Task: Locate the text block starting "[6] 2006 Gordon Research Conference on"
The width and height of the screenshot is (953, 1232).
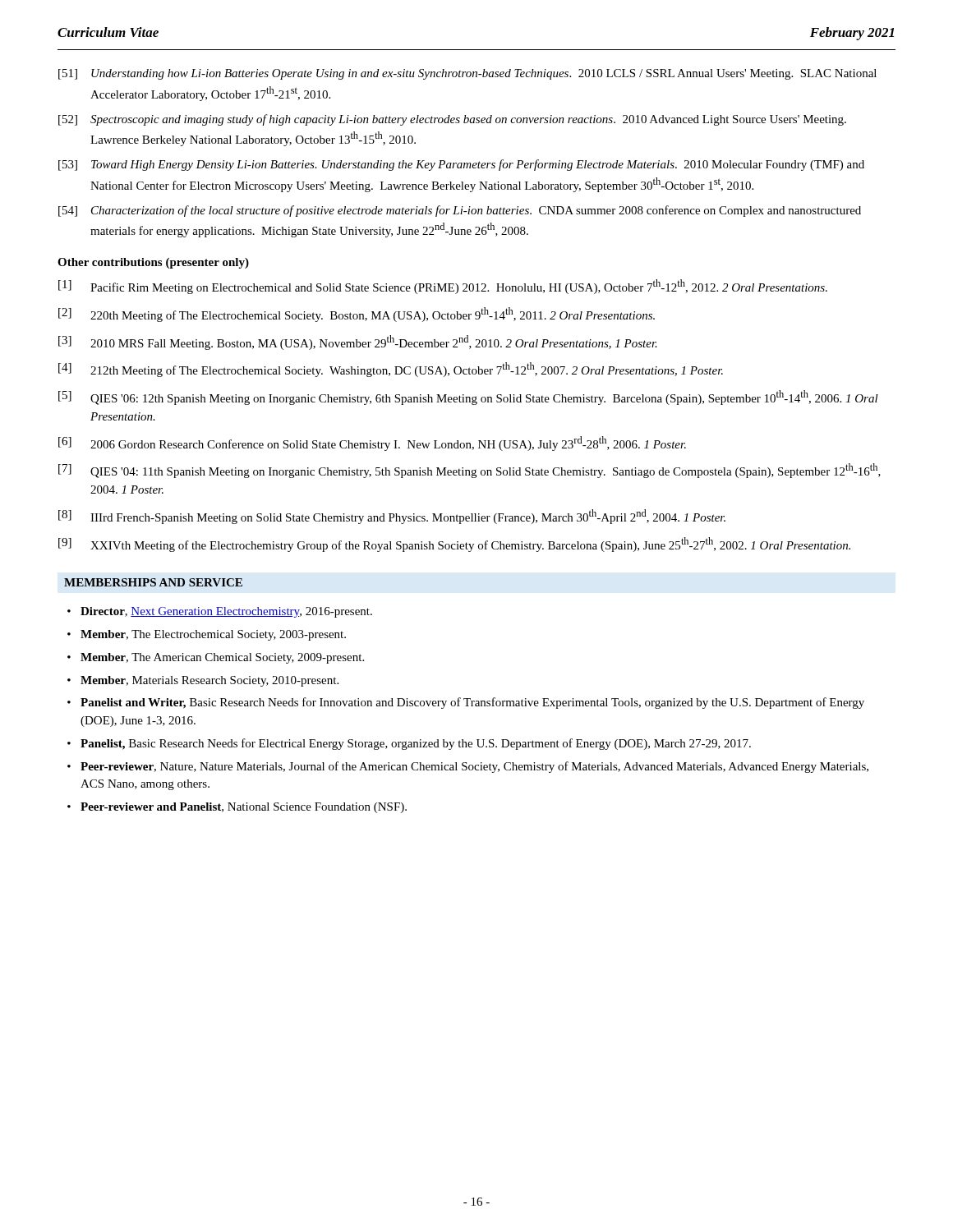Action: click(476, 443)
